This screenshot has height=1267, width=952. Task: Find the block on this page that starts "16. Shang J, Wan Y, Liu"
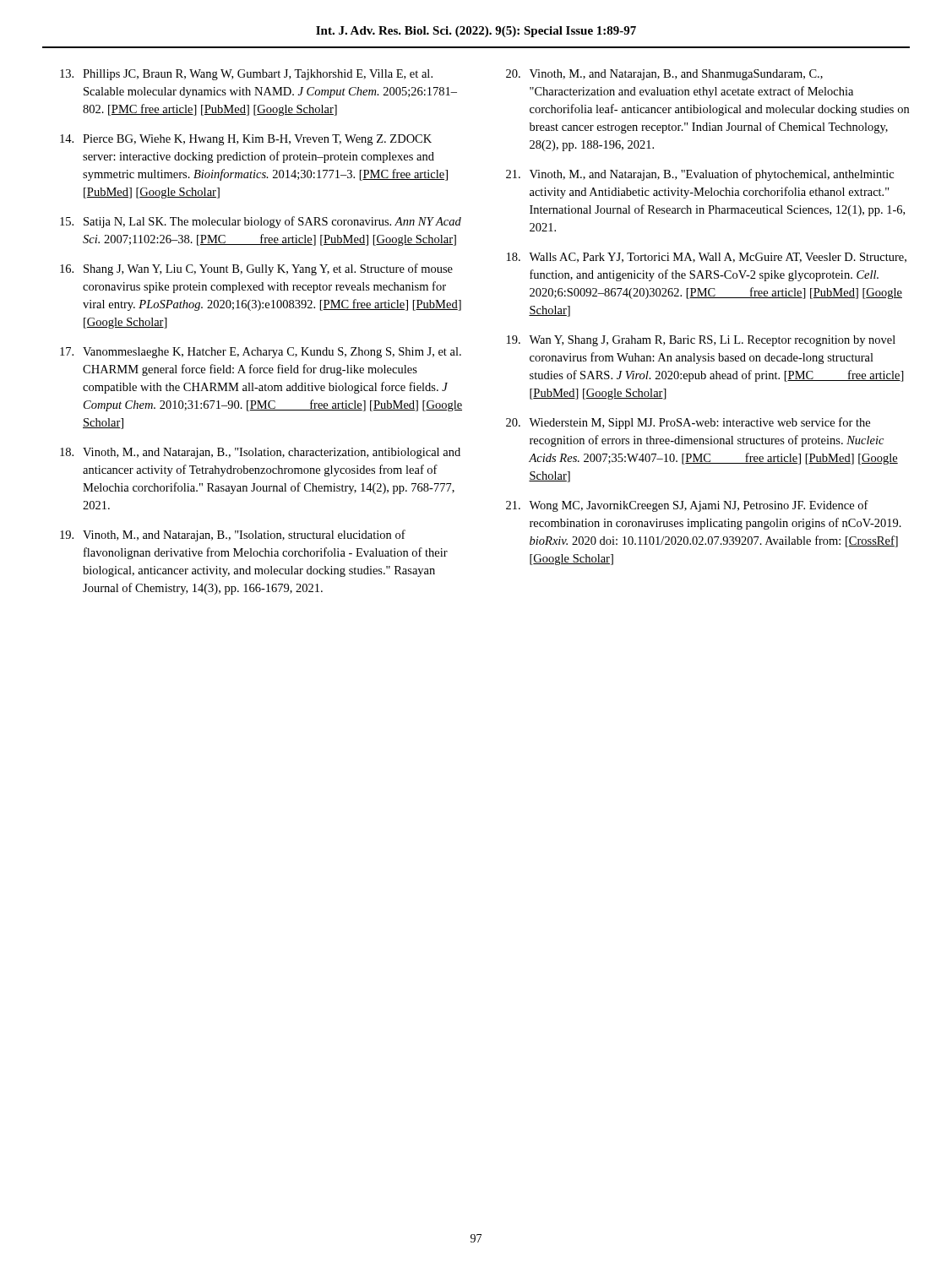click(x=253, y=296)
